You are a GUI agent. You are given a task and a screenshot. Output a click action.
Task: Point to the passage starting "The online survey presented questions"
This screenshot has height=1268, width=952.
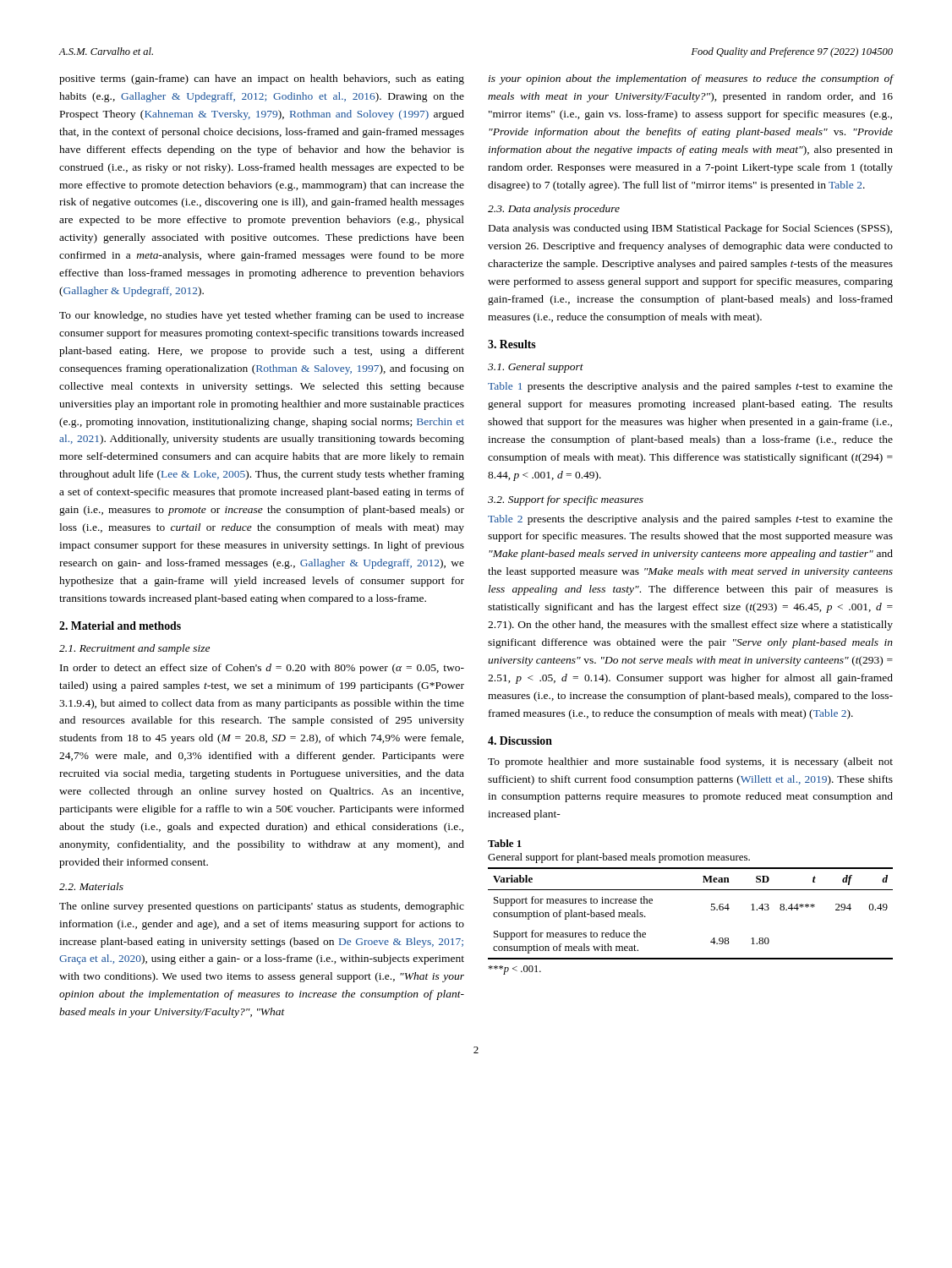click(262, 959)
